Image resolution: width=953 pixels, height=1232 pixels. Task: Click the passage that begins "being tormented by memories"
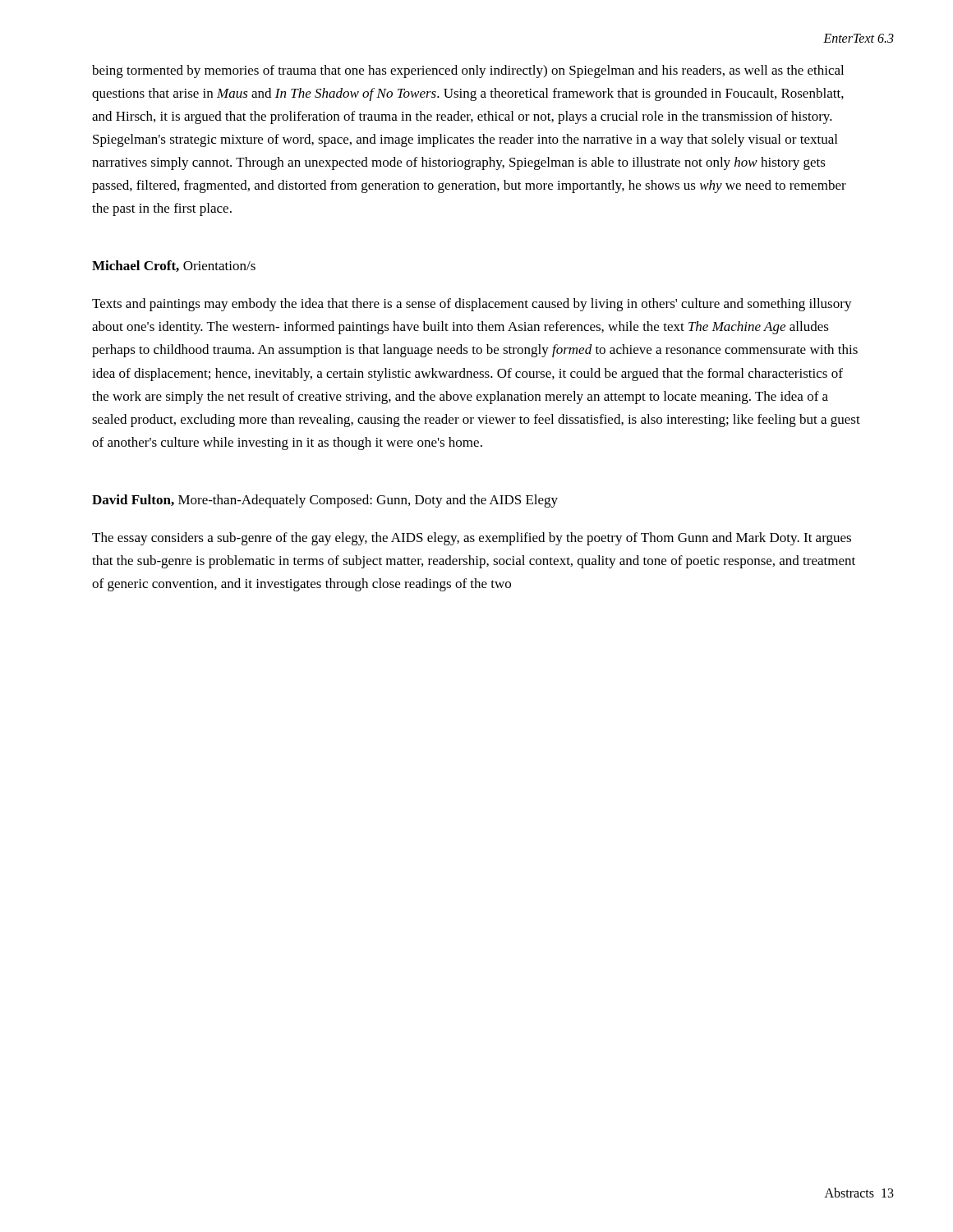469,139
